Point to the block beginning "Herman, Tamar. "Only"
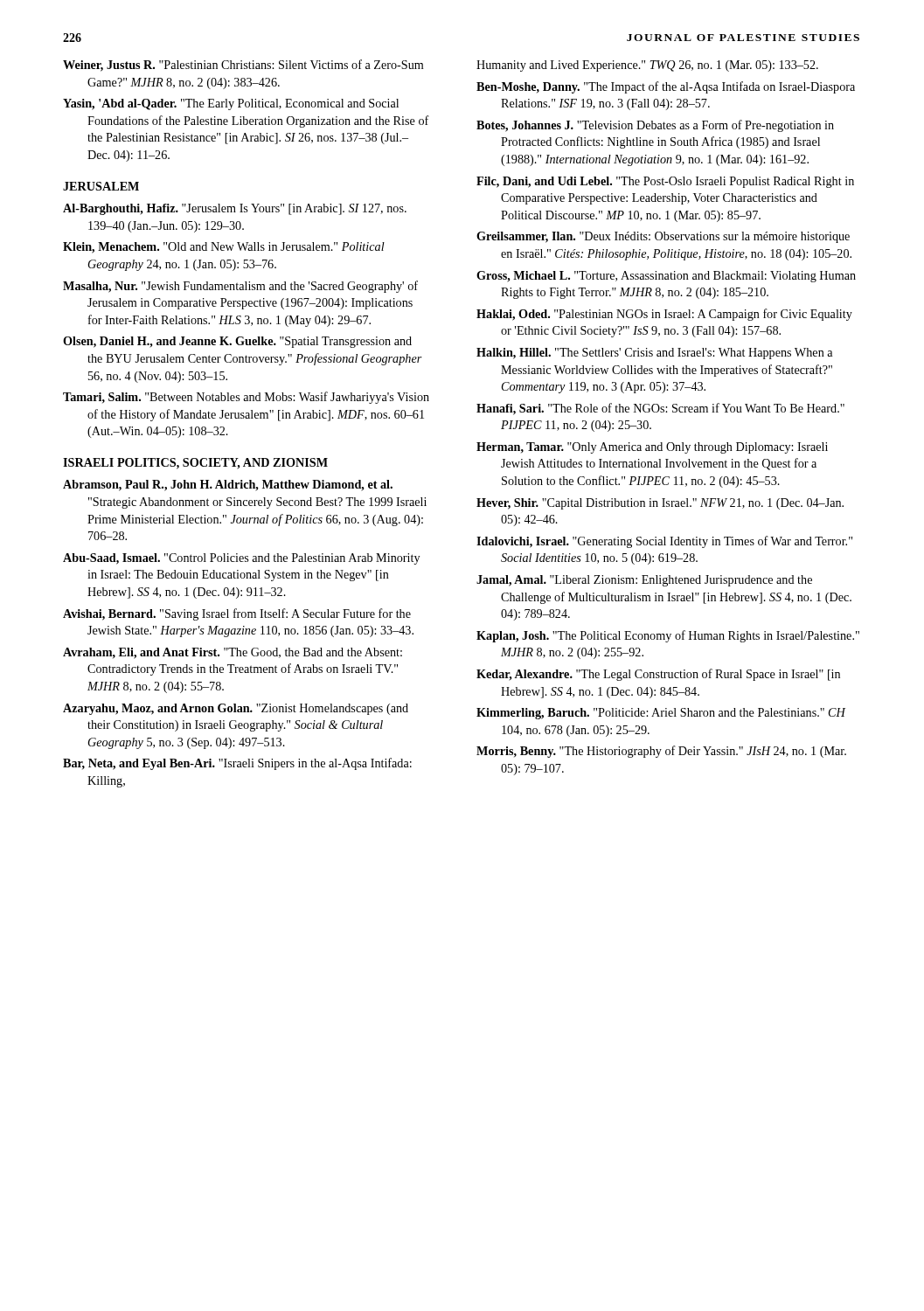This screenshot has width=924, height=1311. click(x=652, y=464)
